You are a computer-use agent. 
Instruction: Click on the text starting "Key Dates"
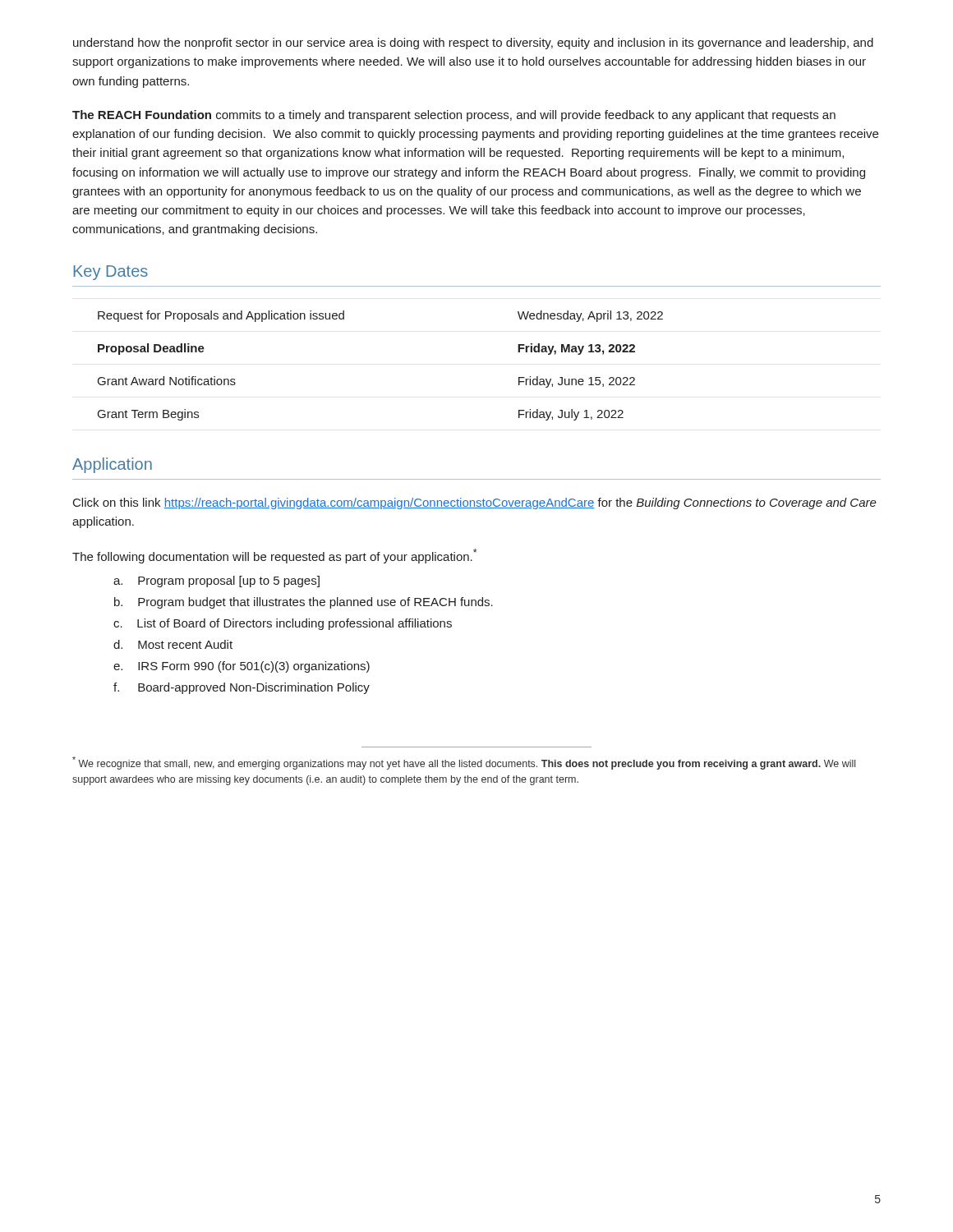click(110, 271)
